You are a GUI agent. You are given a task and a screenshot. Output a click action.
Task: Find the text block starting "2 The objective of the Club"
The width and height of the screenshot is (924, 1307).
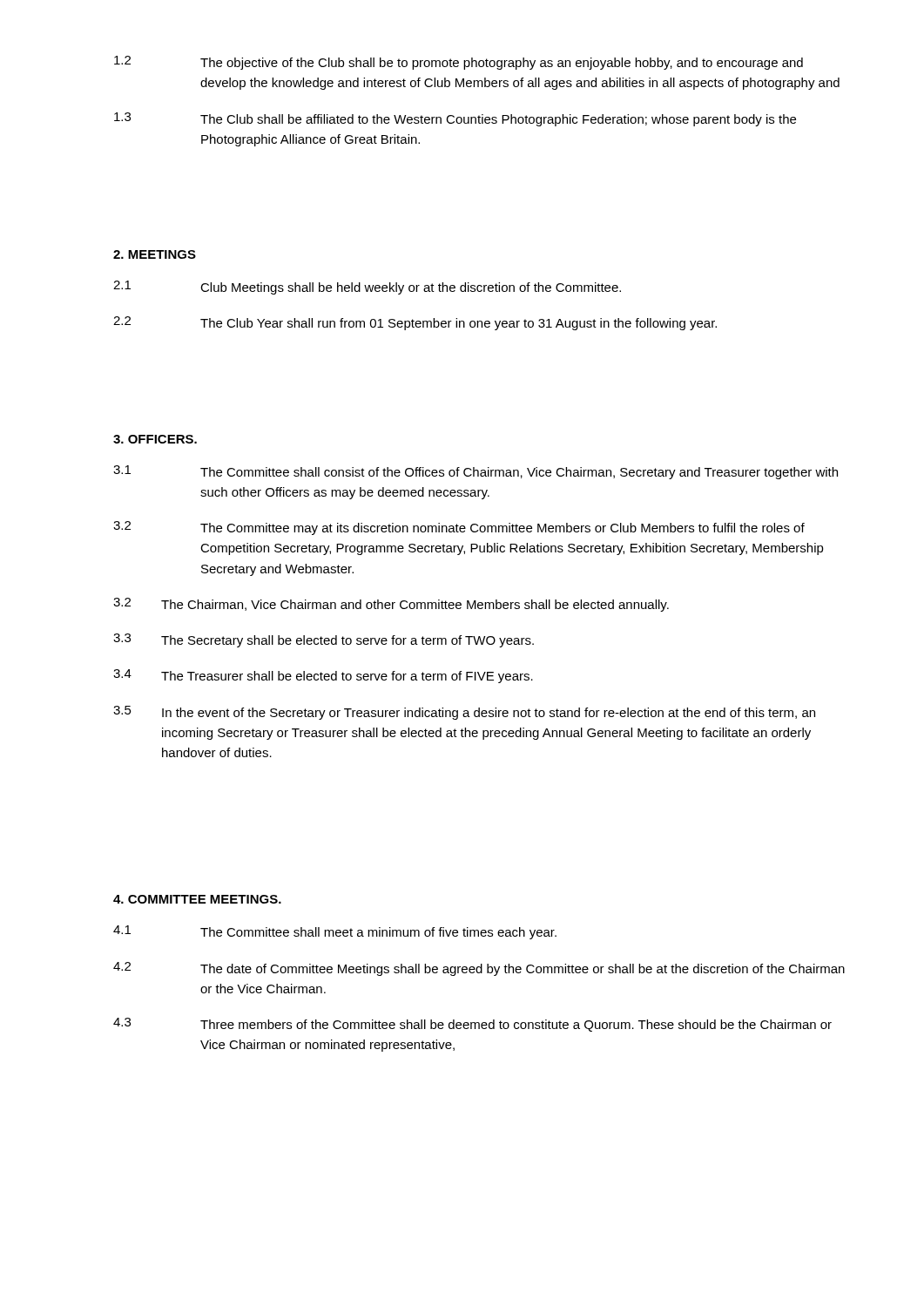(x=479, y=73)
